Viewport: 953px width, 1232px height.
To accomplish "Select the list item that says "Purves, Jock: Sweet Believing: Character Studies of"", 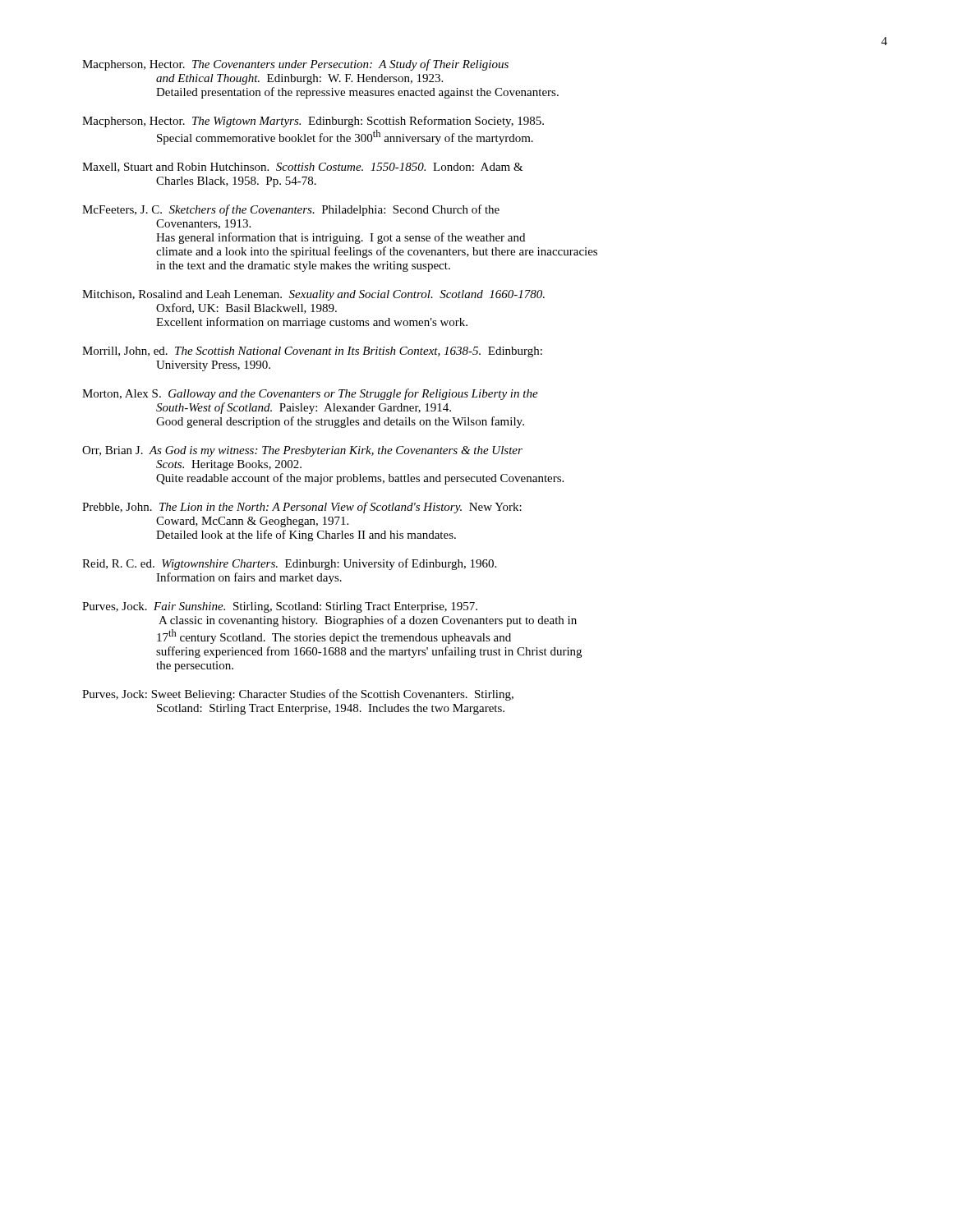I will click(x=485, y=701).
